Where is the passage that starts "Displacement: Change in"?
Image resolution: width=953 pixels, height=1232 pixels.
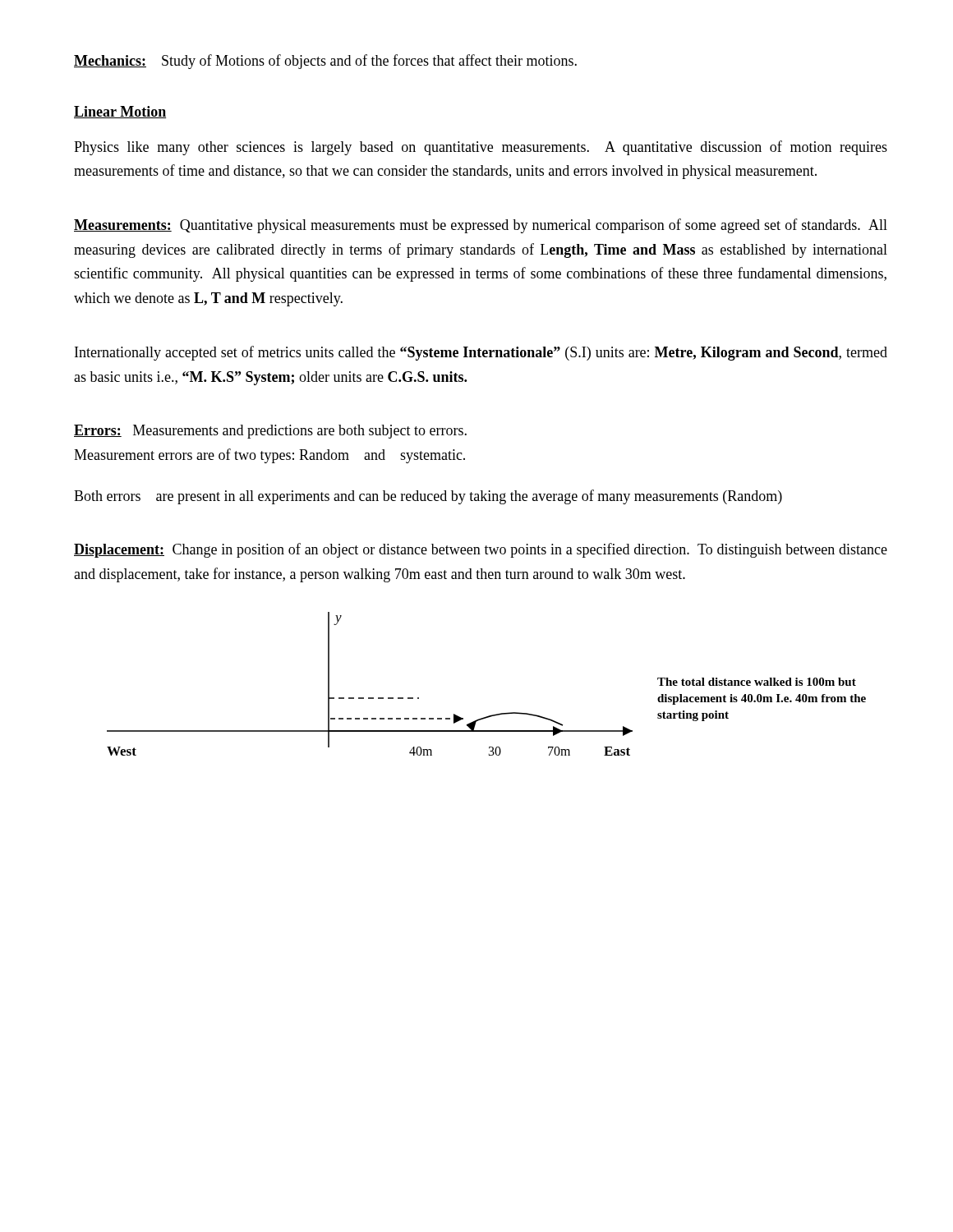[481, 563]
